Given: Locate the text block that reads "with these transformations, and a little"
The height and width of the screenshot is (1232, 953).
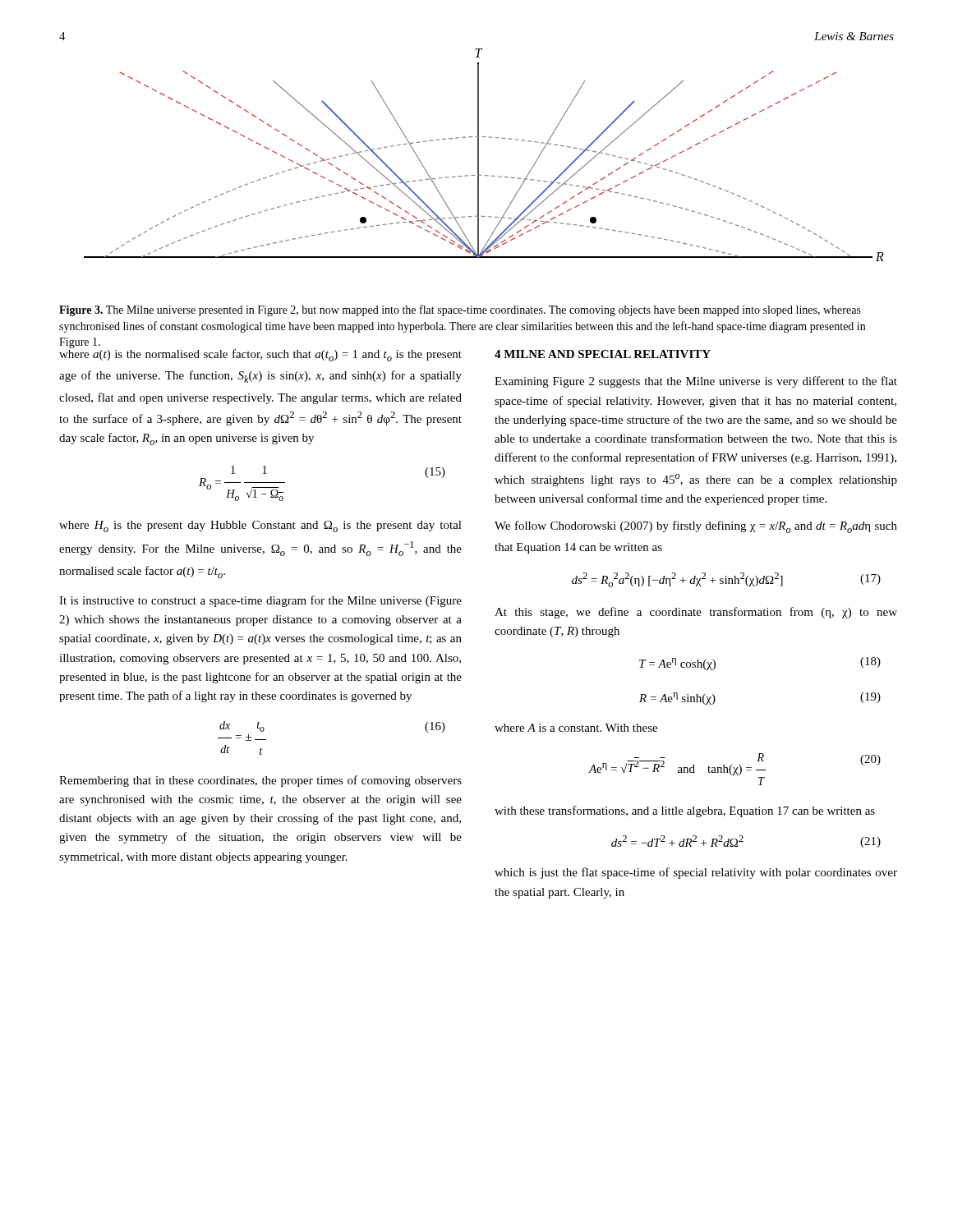Looking at the screenshot, I should [x=696, y=811].
